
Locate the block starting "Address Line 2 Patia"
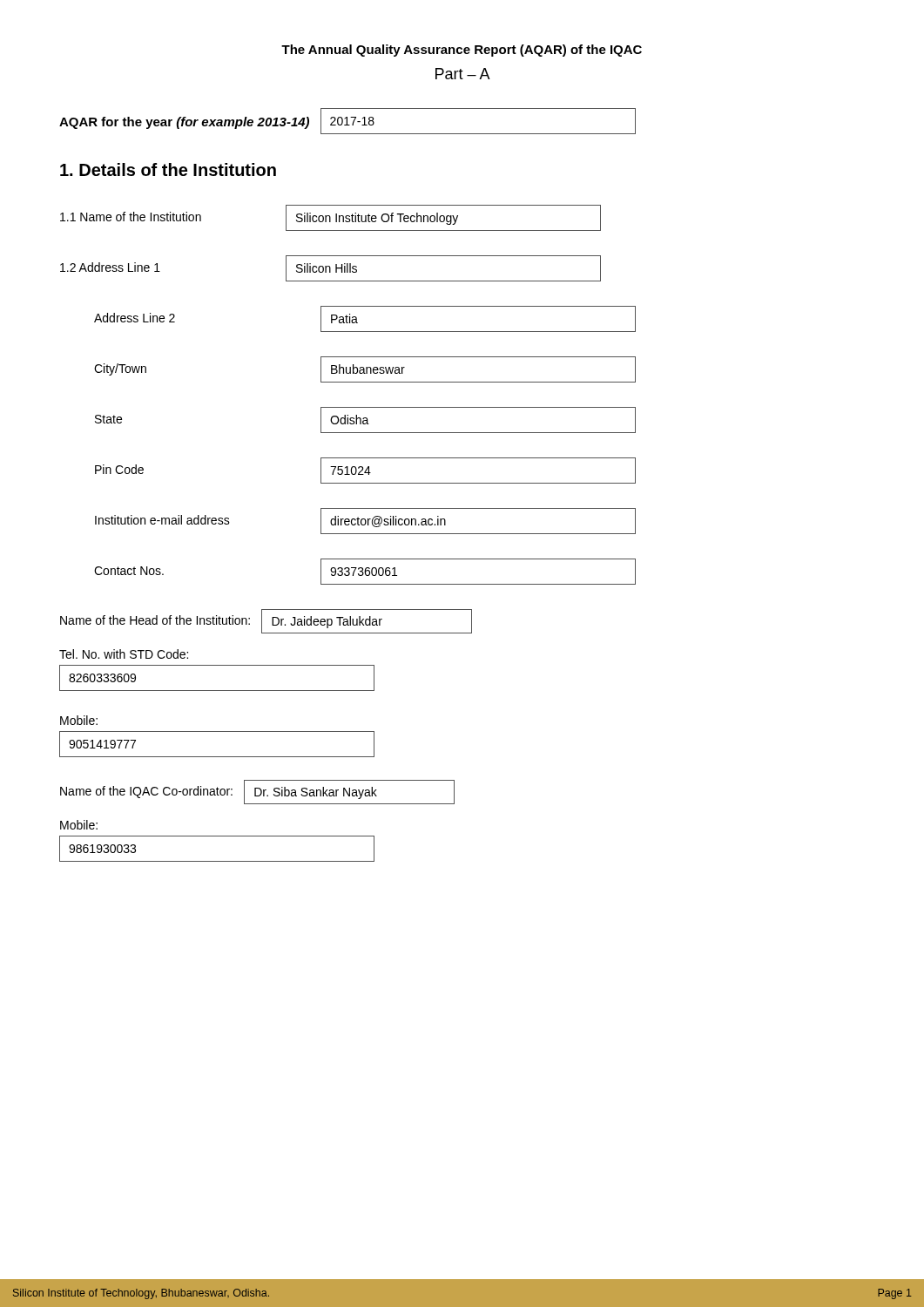347,319
